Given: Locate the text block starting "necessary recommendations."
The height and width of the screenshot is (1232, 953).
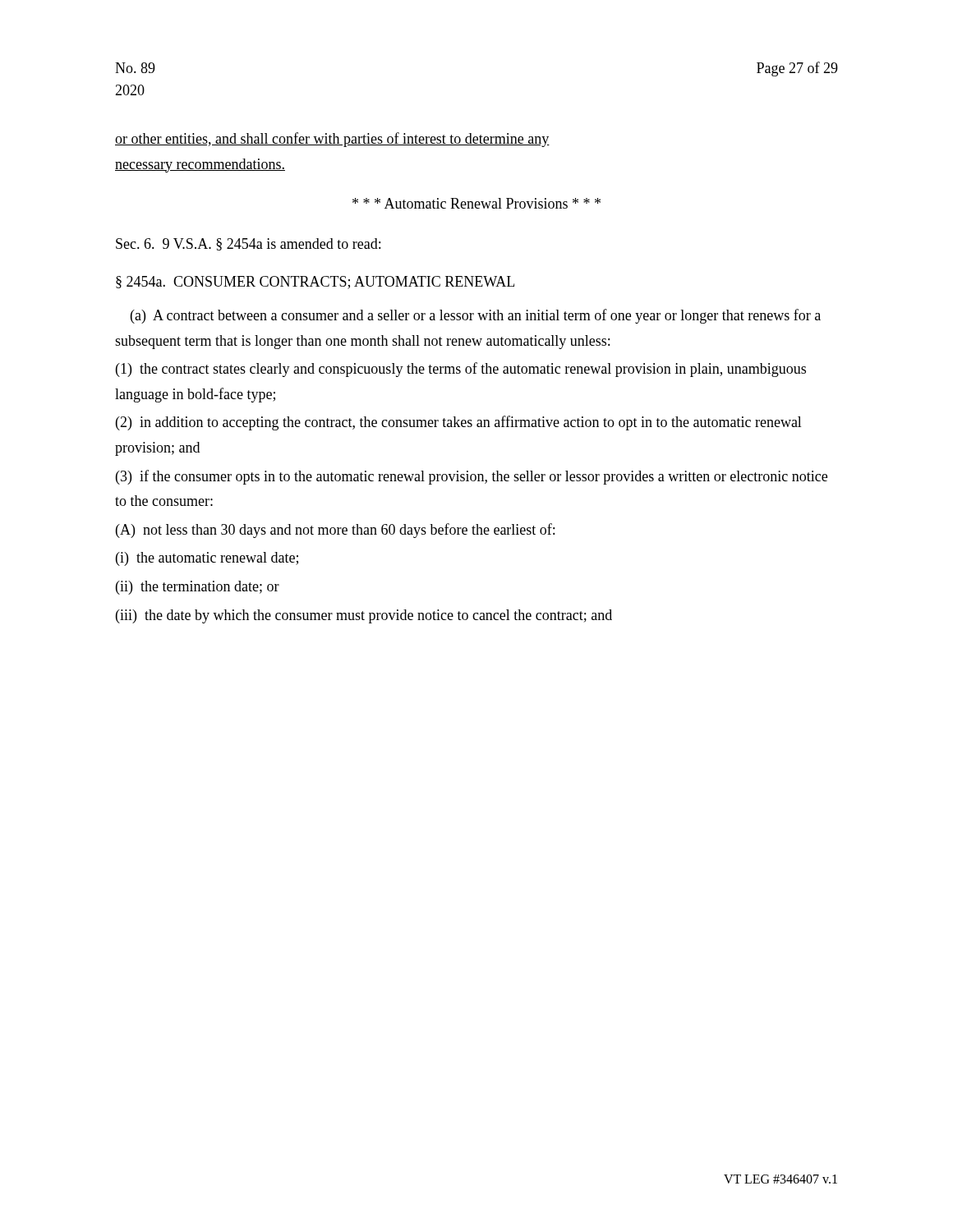Looking at the screenshot, I should click(x=200, y=164).
